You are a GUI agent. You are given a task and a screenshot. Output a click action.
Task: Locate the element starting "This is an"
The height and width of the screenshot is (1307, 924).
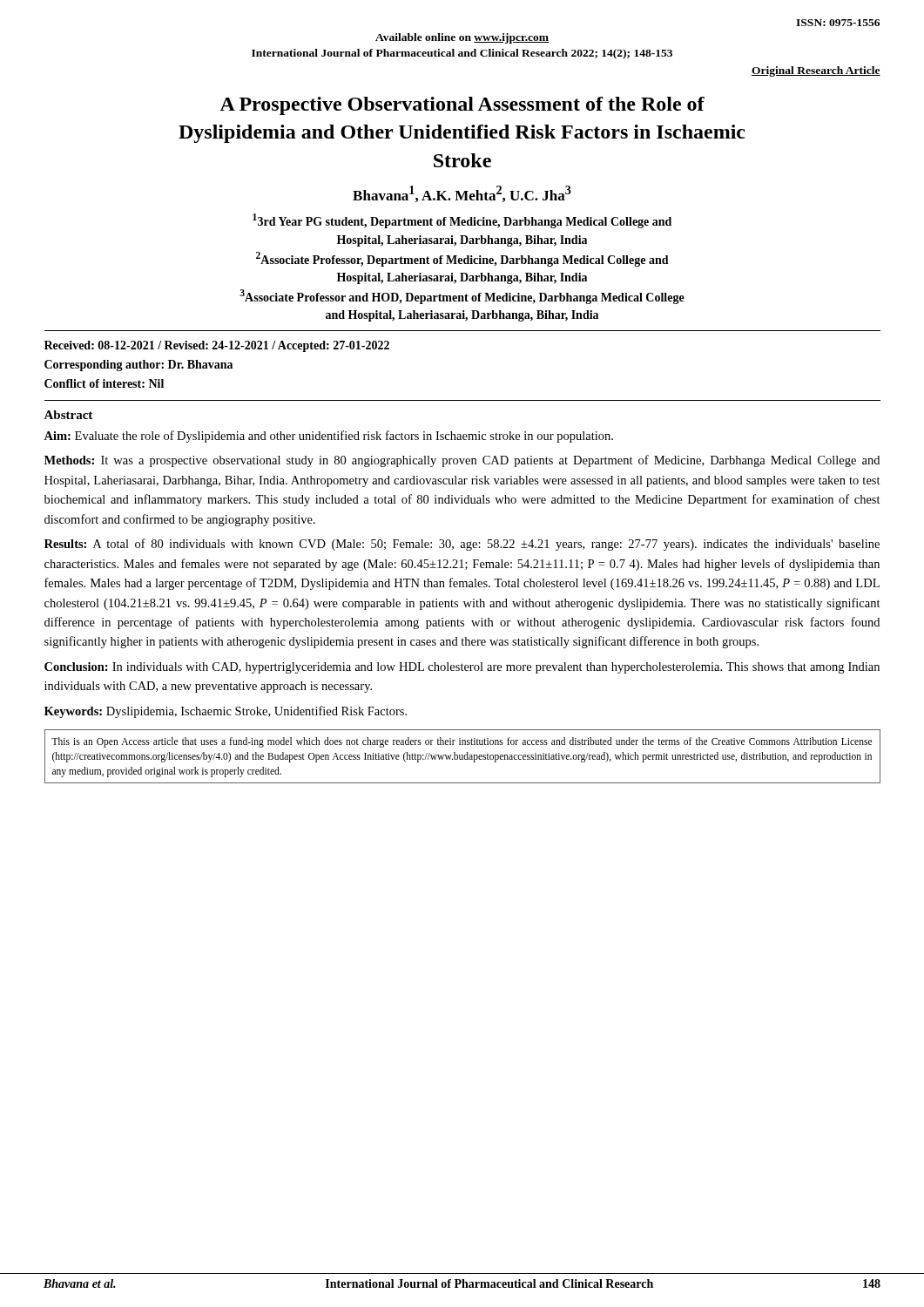coord(462,756)
